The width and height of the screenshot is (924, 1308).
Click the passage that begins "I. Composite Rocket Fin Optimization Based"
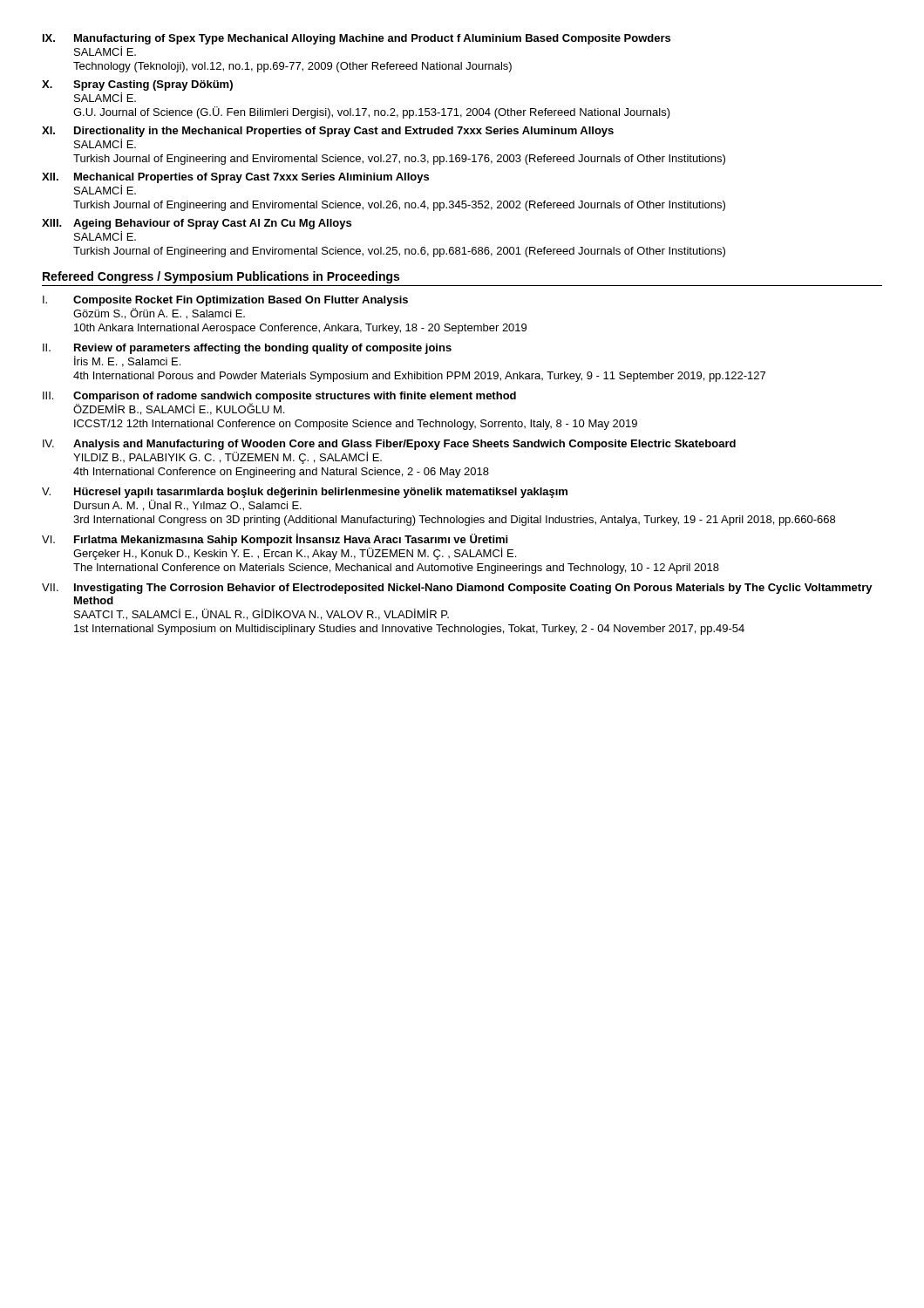(x=462, y=313)
